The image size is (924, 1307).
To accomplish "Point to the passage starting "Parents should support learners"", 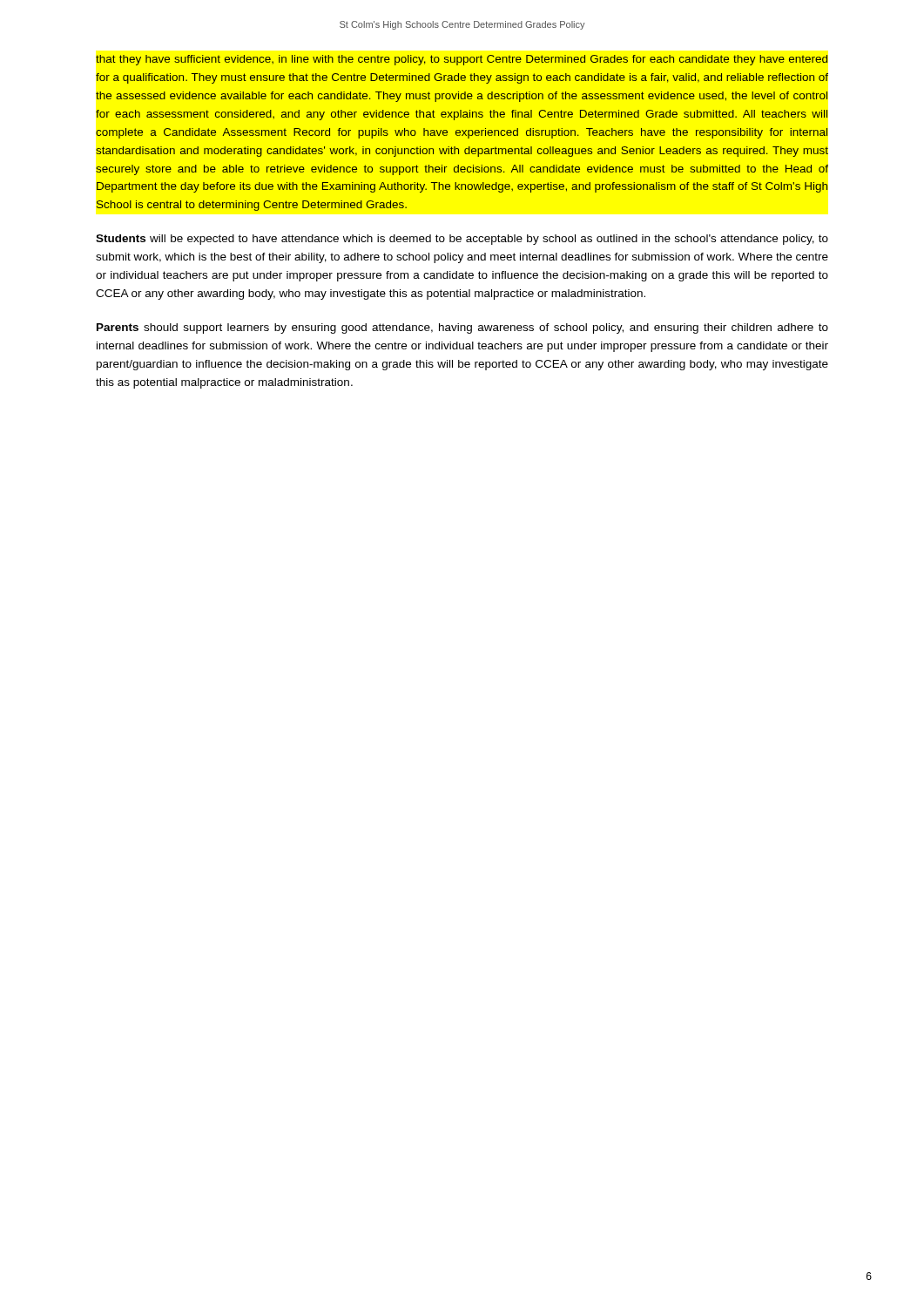I will click(462, 355).
